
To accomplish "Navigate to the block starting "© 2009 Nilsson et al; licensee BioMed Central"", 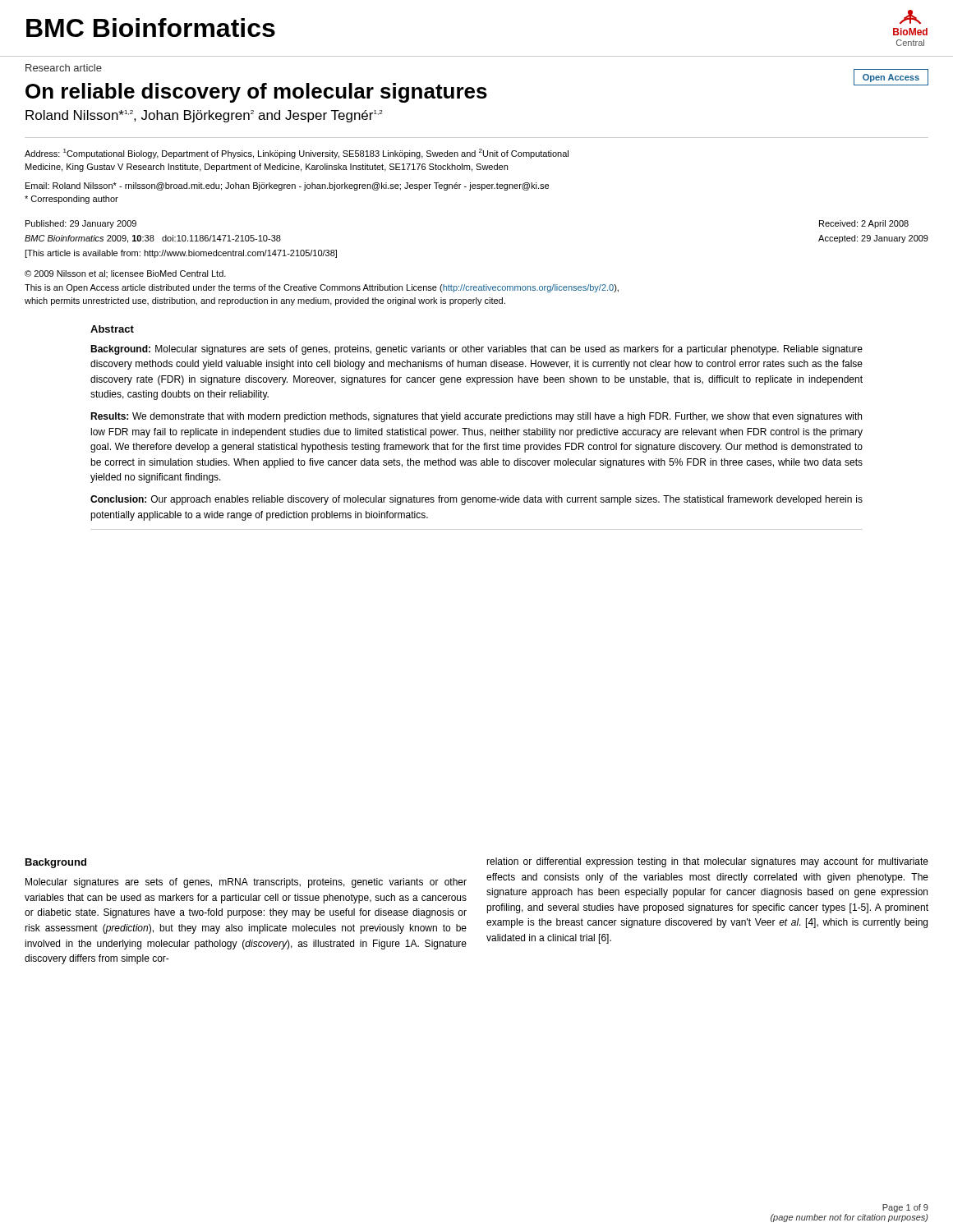I will click(x=322, y=287).
